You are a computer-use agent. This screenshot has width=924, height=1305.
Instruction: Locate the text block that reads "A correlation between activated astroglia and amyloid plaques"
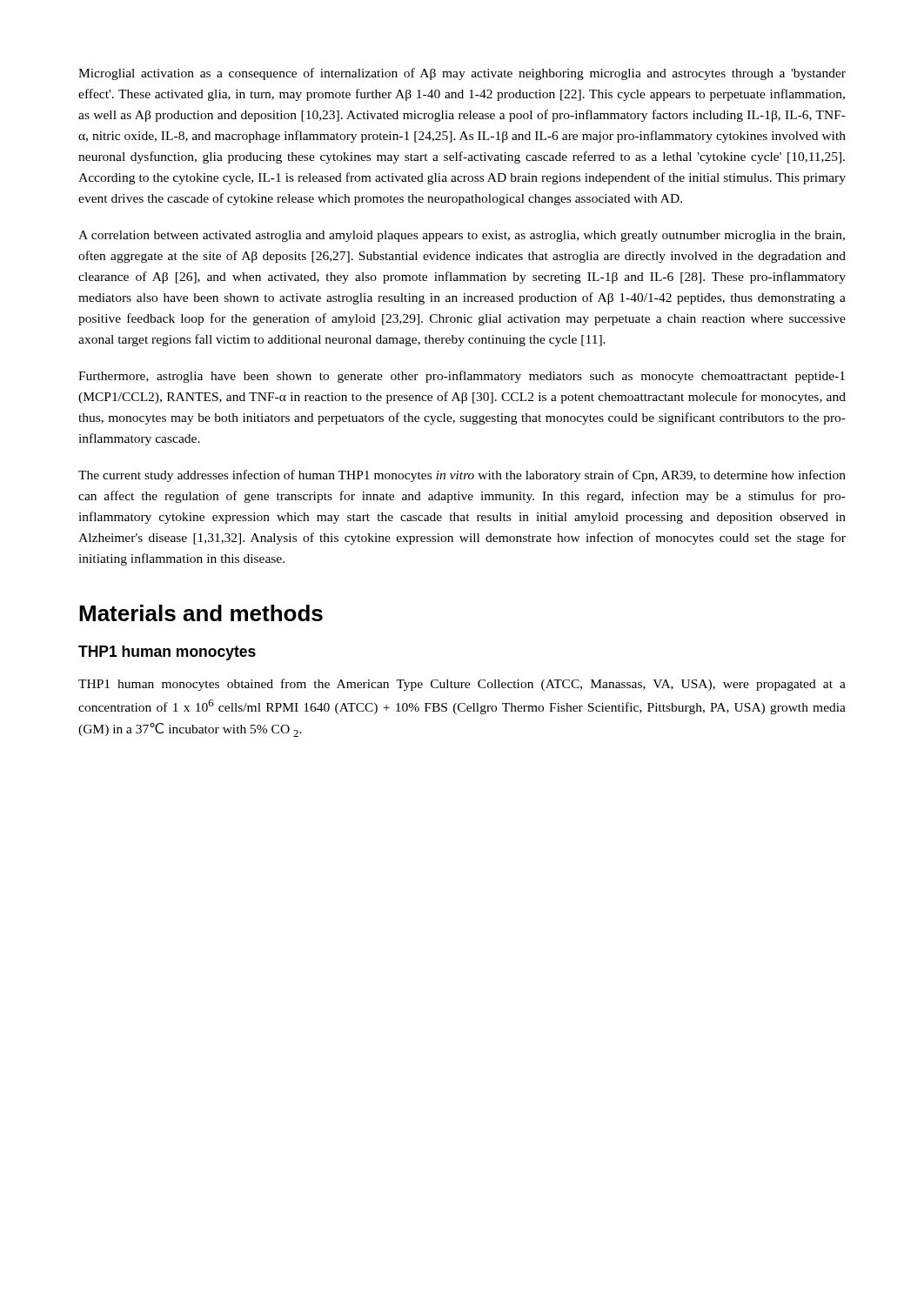(462, 287)
